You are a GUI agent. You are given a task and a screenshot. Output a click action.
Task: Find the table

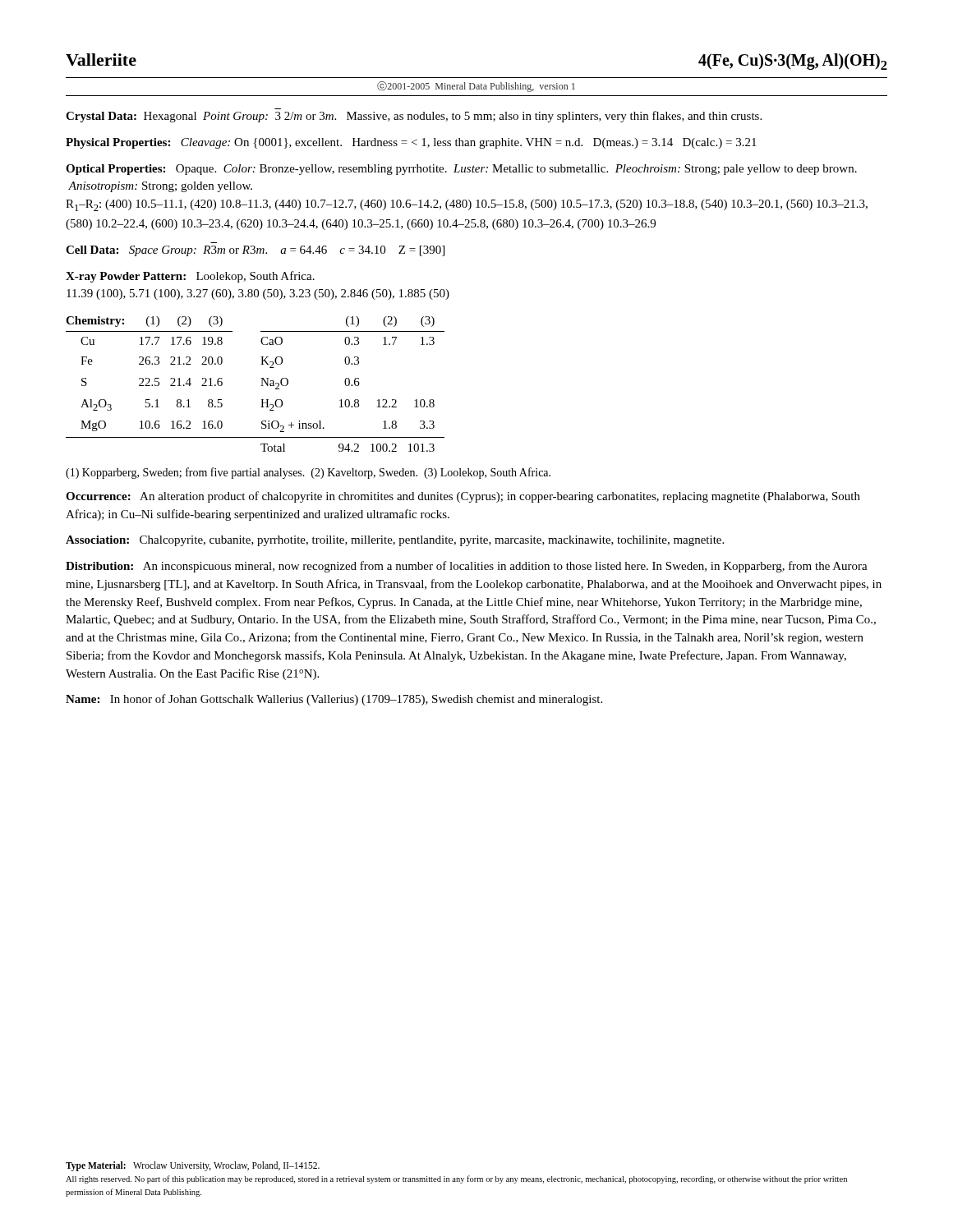pyautogui.click(x=476, y=385)
